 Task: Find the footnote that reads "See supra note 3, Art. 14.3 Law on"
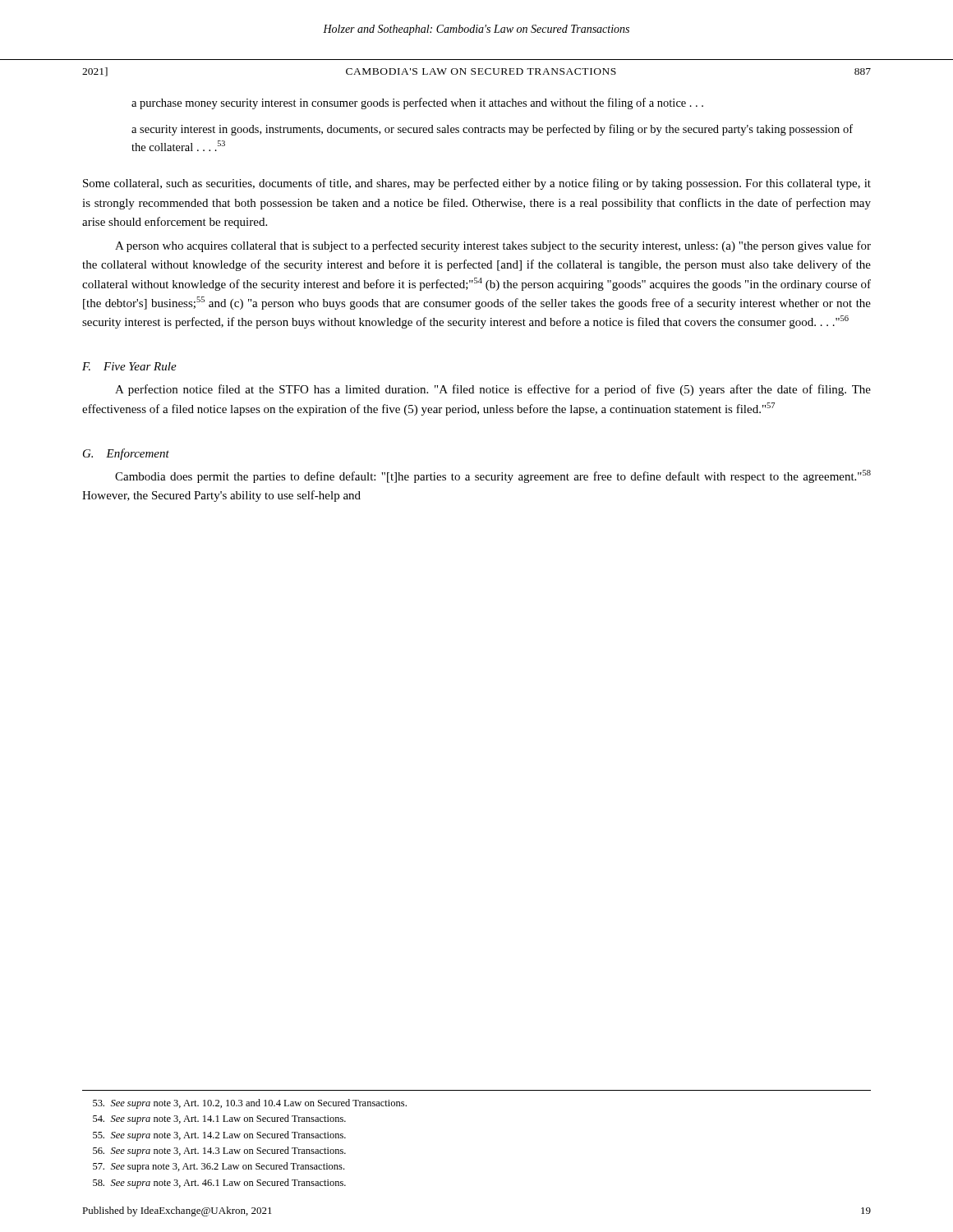click(214, 1151)
